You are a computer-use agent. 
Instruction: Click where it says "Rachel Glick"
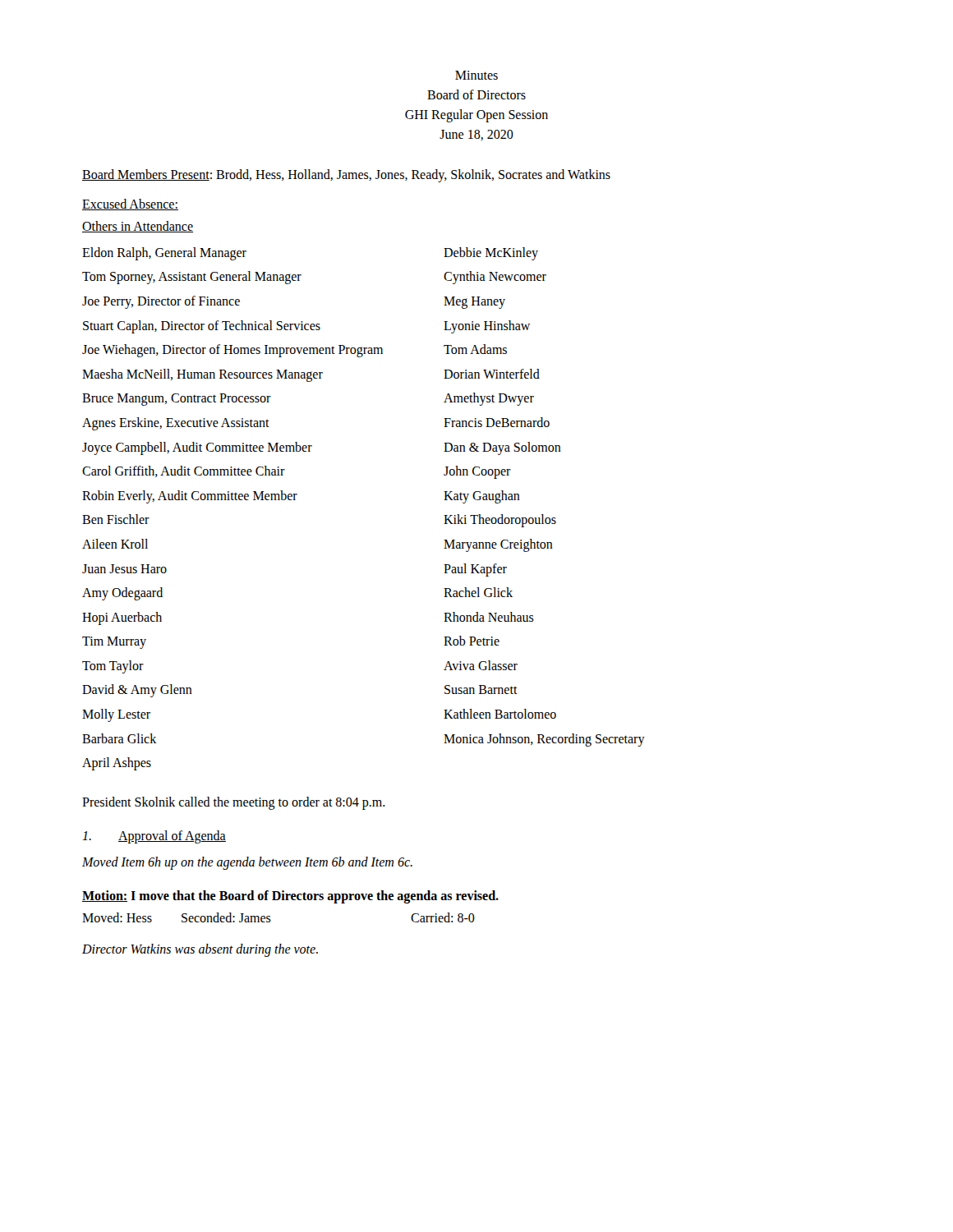(478, 593)
